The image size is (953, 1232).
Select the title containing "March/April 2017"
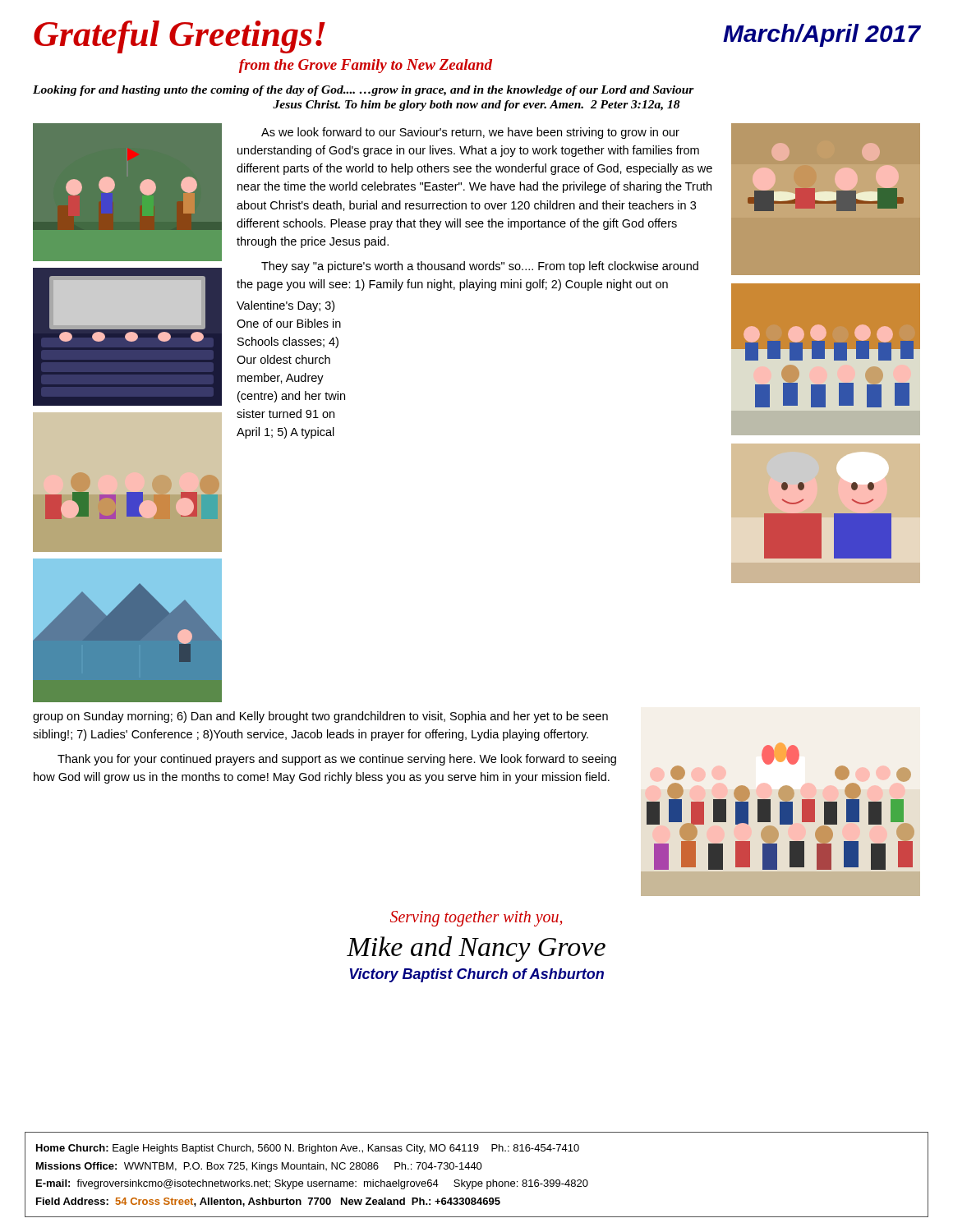coord(821,33)
